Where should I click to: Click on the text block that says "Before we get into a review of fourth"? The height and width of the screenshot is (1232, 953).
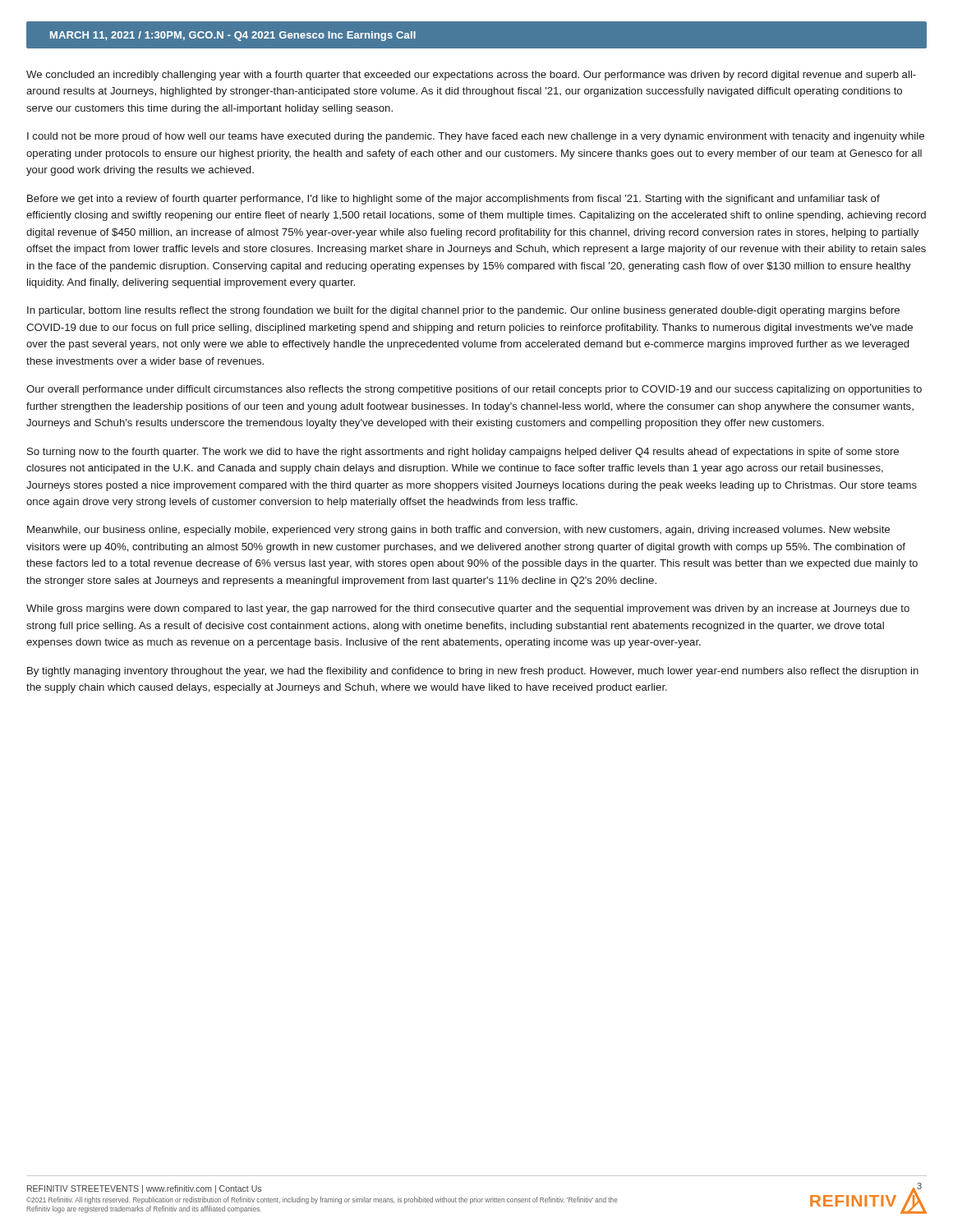[476, 240]
